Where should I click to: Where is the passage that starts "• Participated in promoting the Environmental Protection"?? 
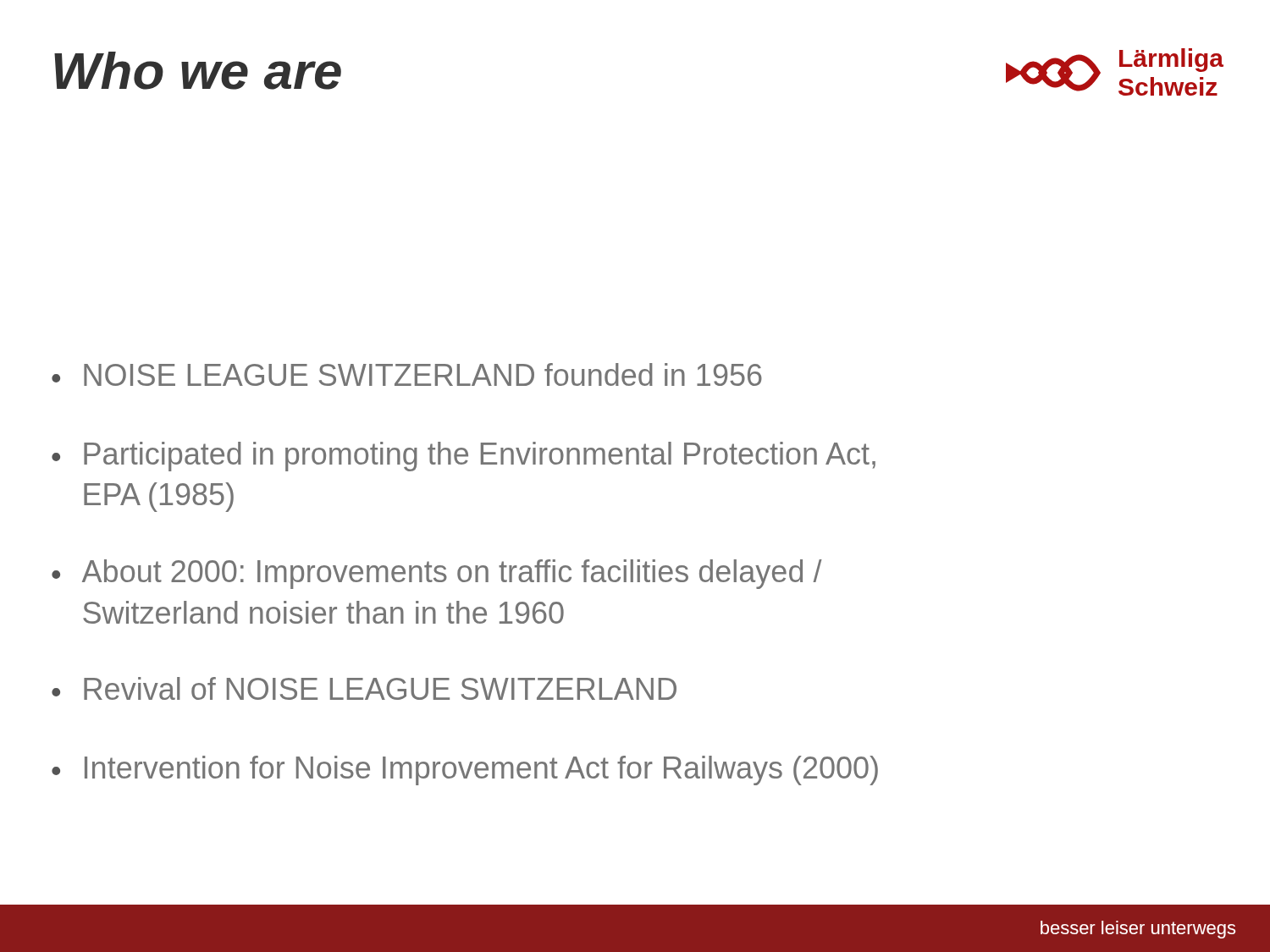click(464, 475)
